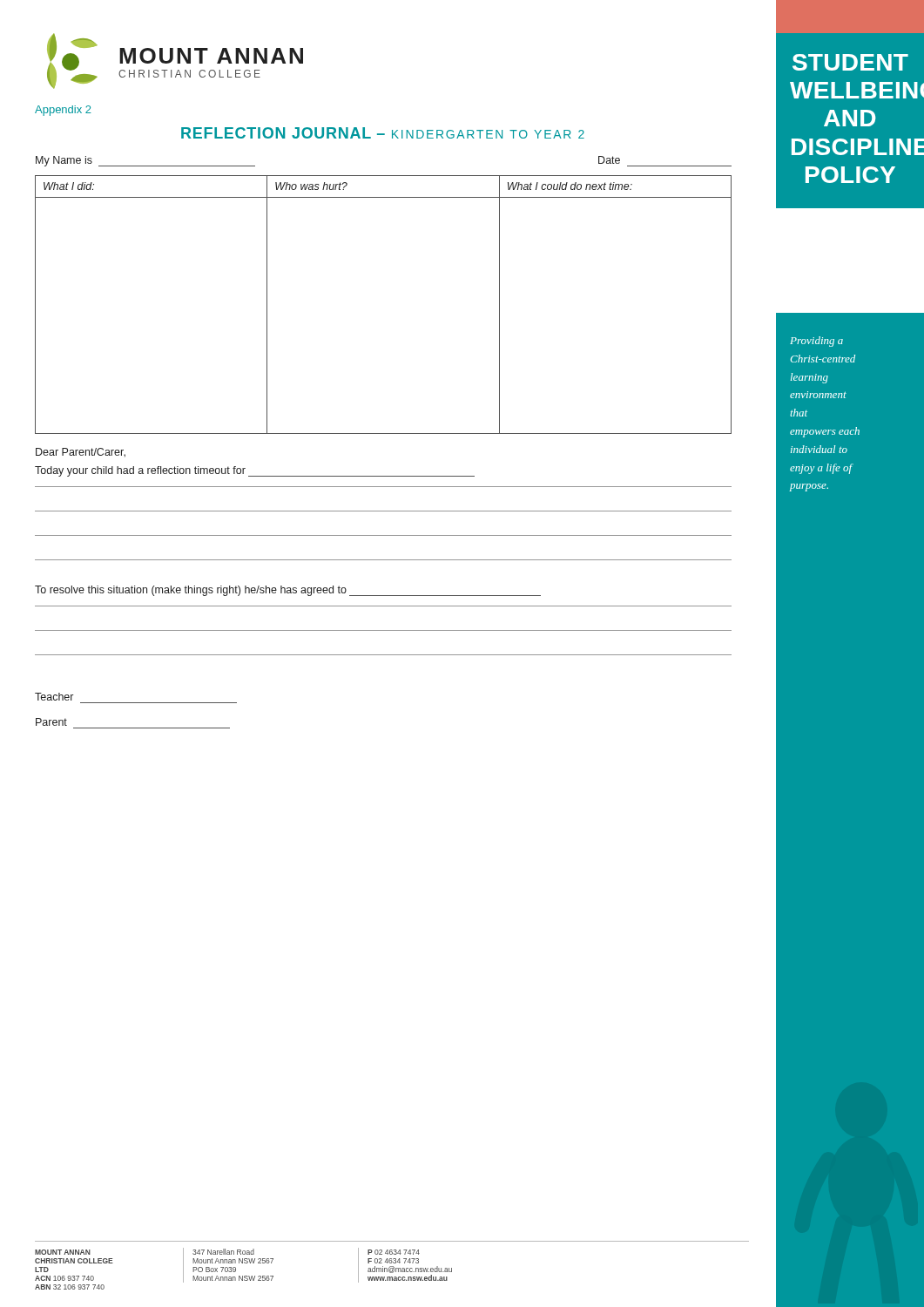Find the logo
This screenshot has width=924, height=1307.
pyautogui.click(x=383, y=62)
